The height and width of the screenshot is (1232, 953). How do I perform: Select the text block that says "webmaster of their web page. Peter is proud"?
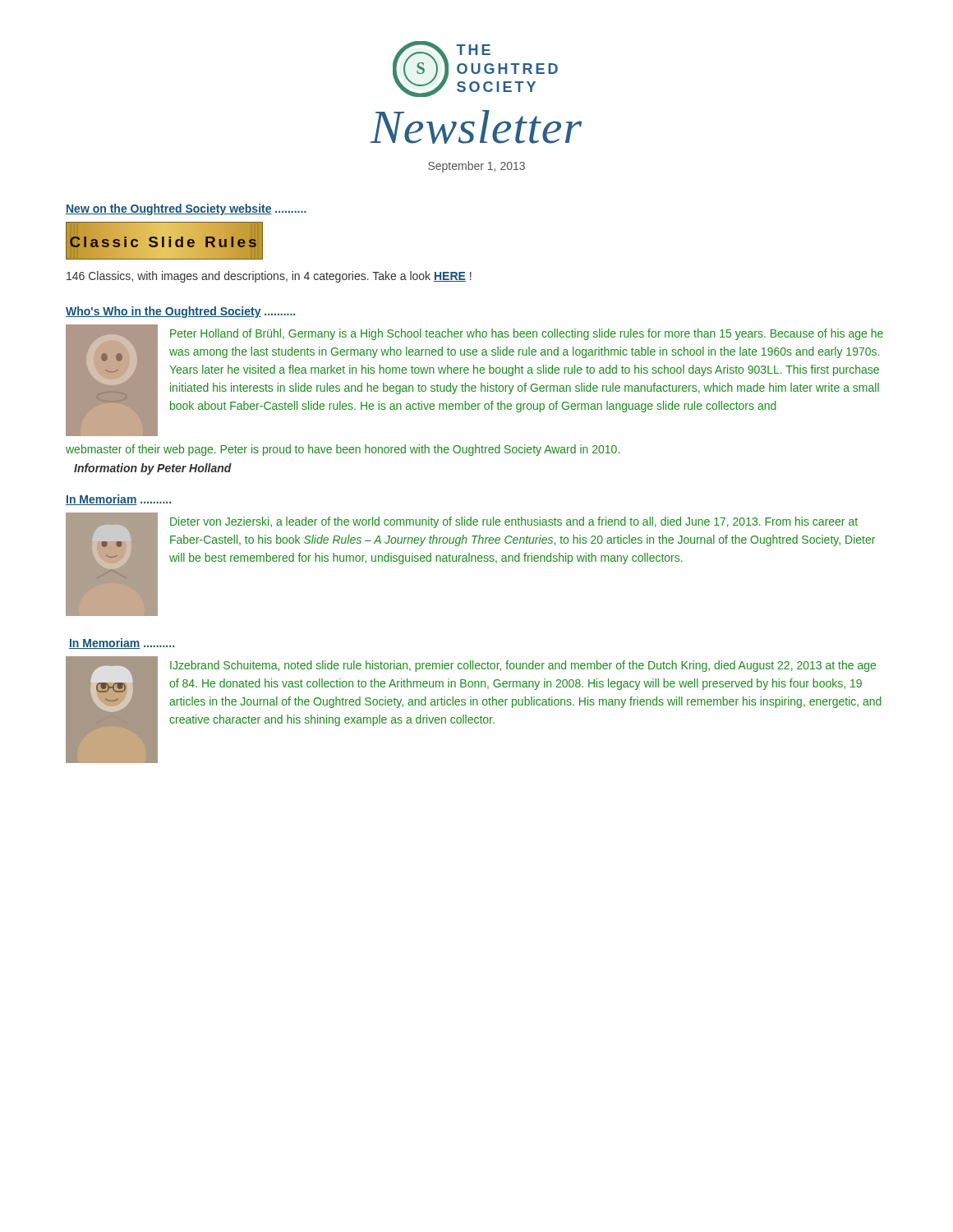pyautogui.click(x=343, y=449)
